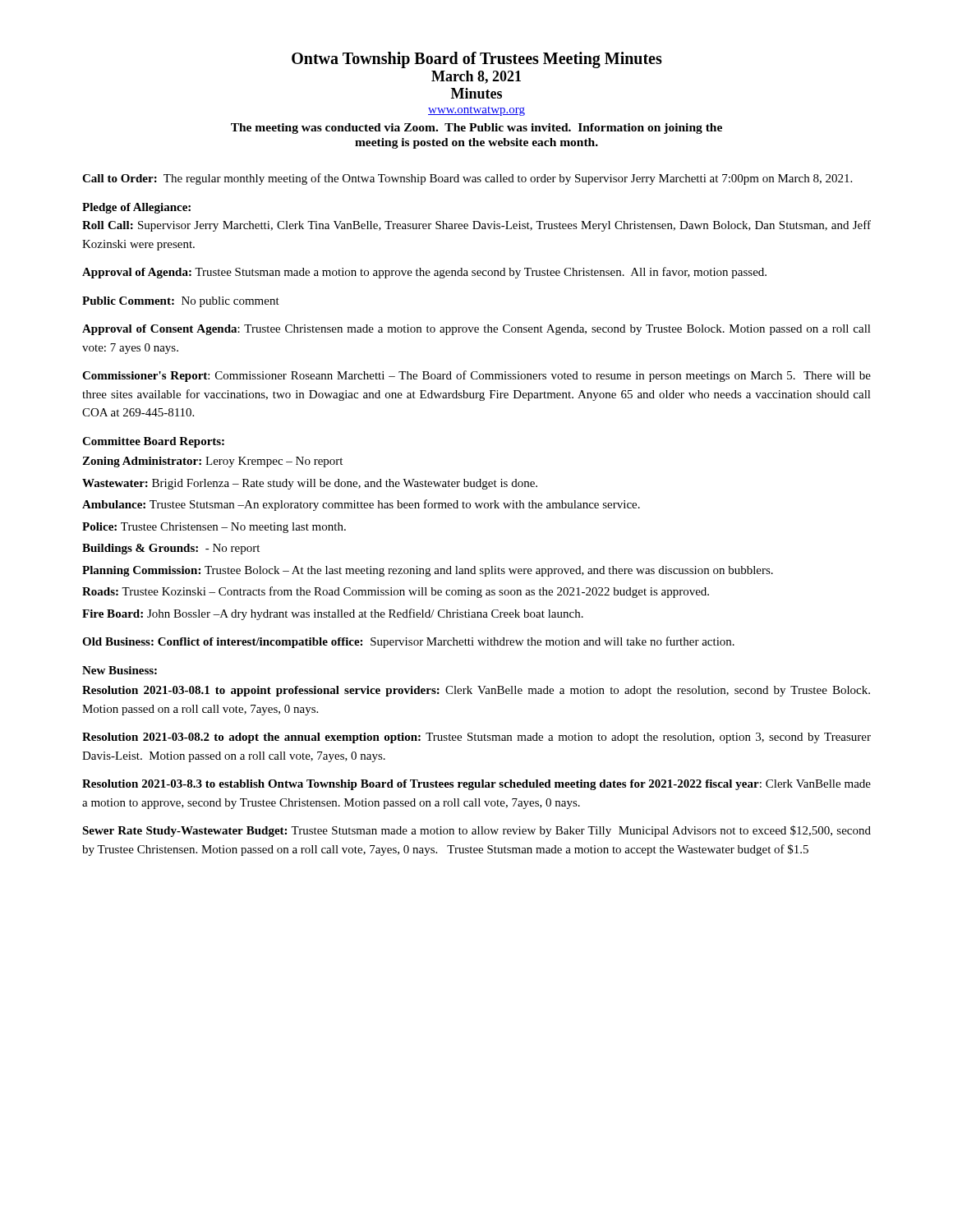Locate the block of text that opens with "Resolution 2021-03-08.2 to adopt"
This screenshot has height=1232, width=953.
tap(476, 746)
